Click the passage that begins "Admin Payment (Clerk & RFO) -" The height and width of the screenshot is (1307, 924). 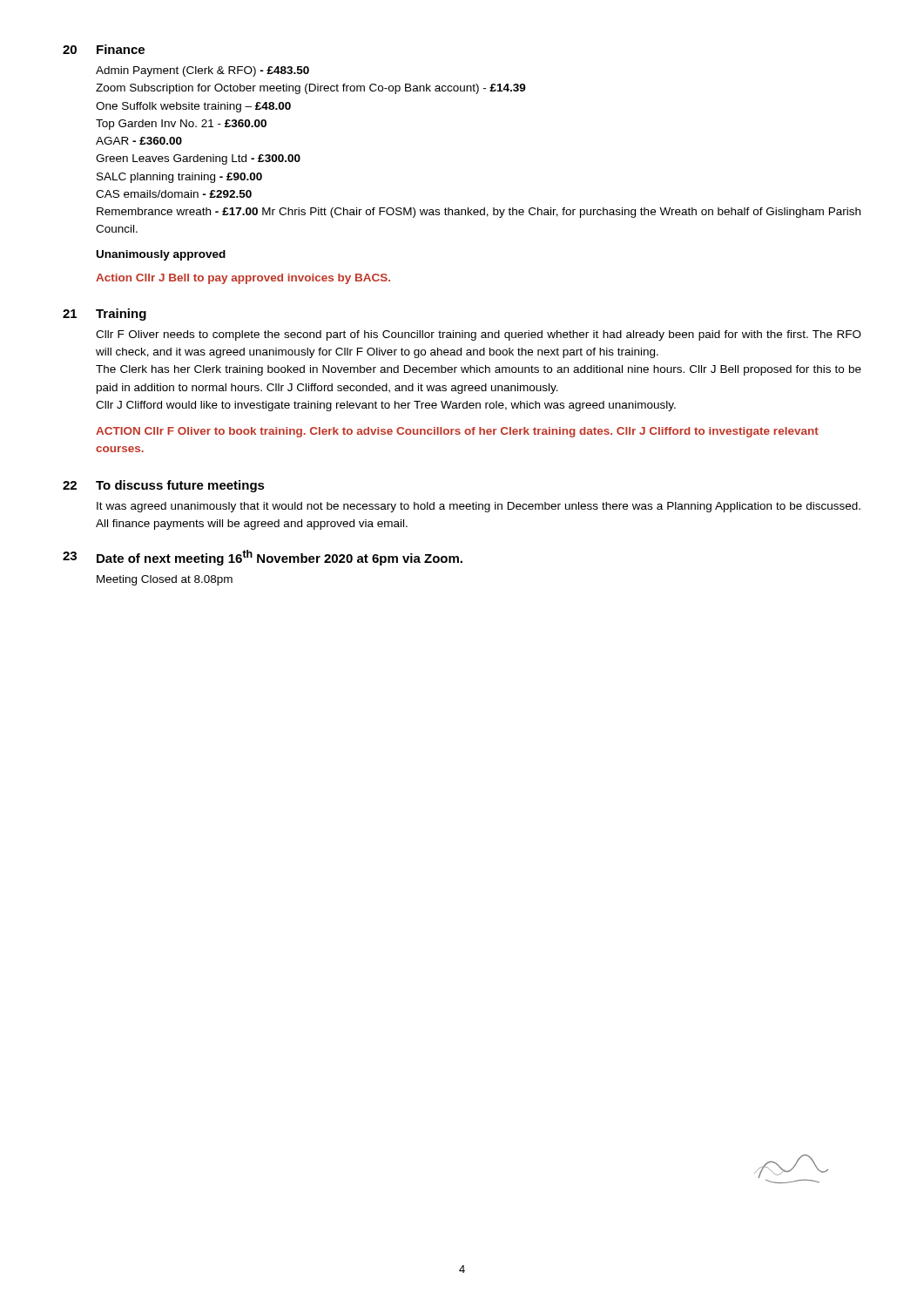pyautogui.click(x=202, y=71)
